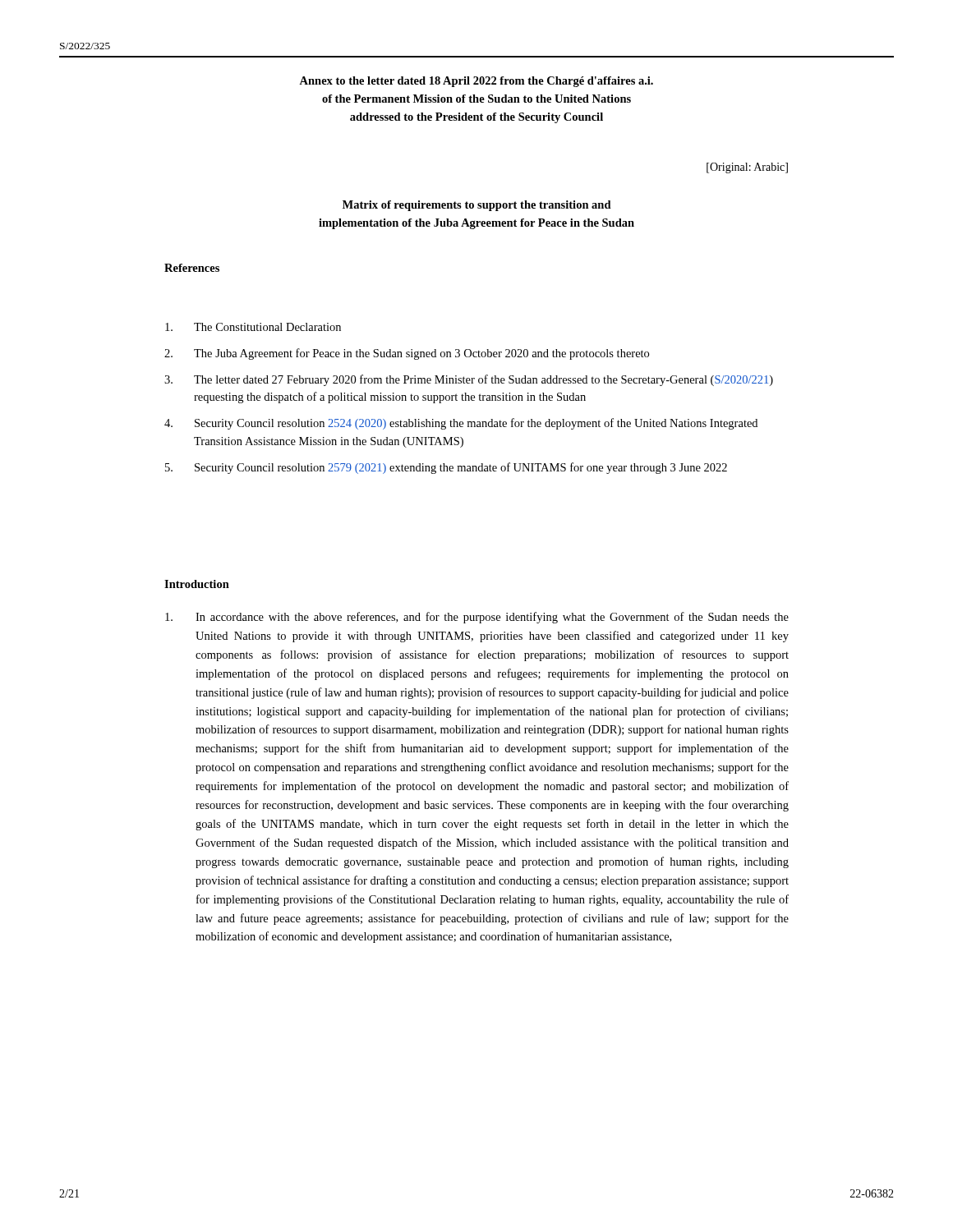The width and height of the screenshot is (953, 1232).
Task: Click the title that begins "Annex to the letter dated"
Action: click(x=476, y=98)
